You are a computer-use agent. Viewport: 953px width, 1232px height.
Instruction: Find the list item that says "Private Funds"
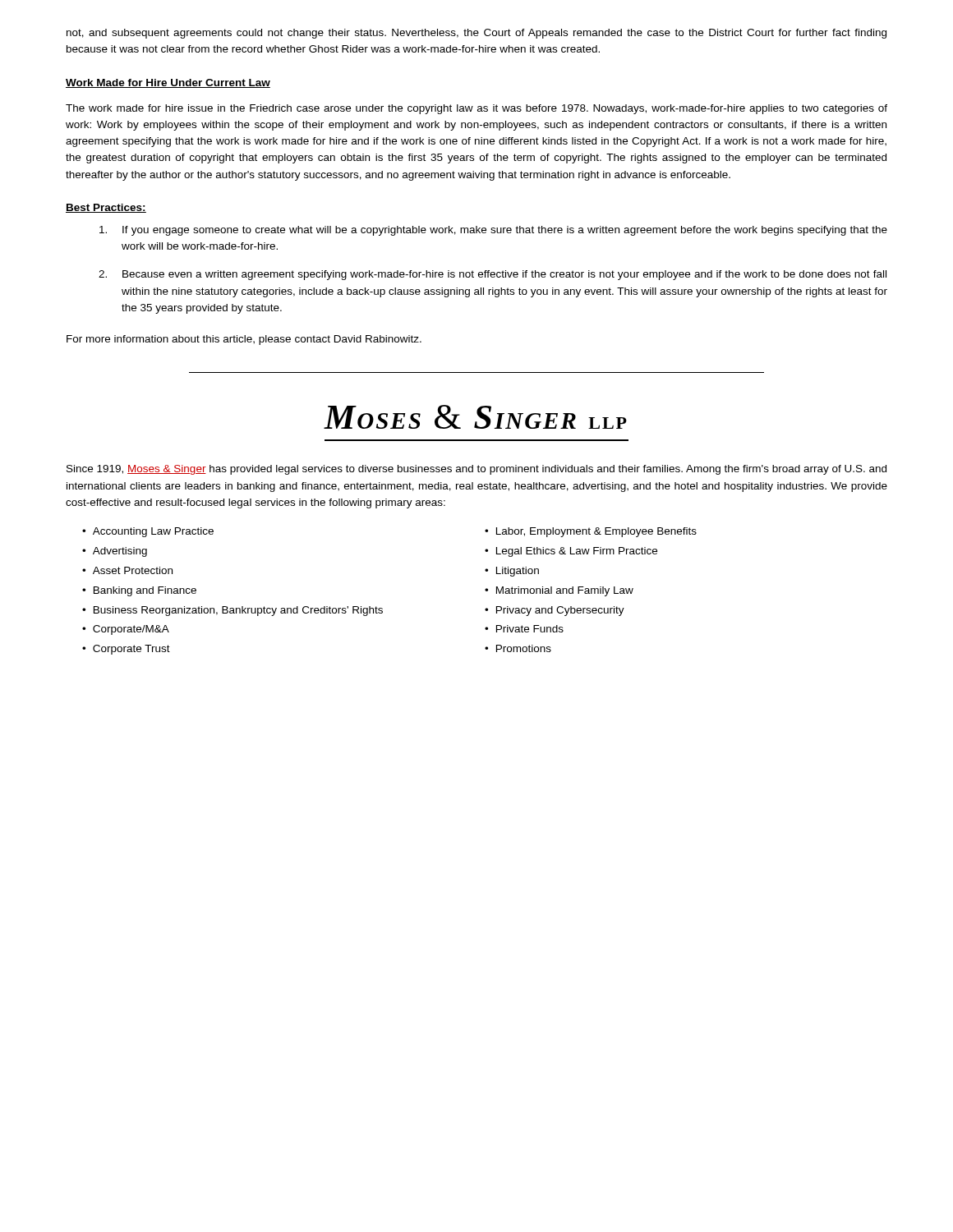click(529, 630)
